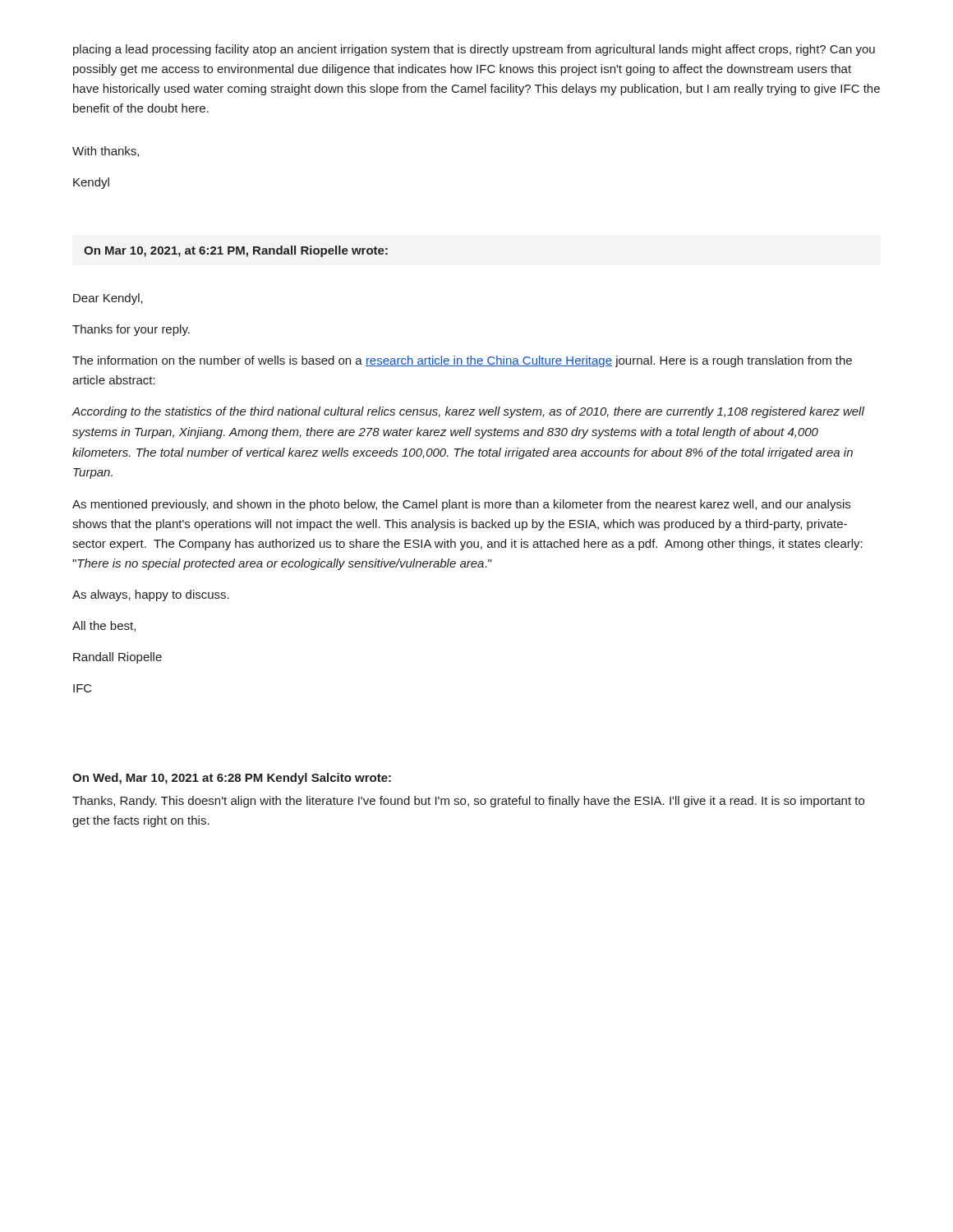
Task: Find the text with the text "All the best,"
Action: coord(104,625)
